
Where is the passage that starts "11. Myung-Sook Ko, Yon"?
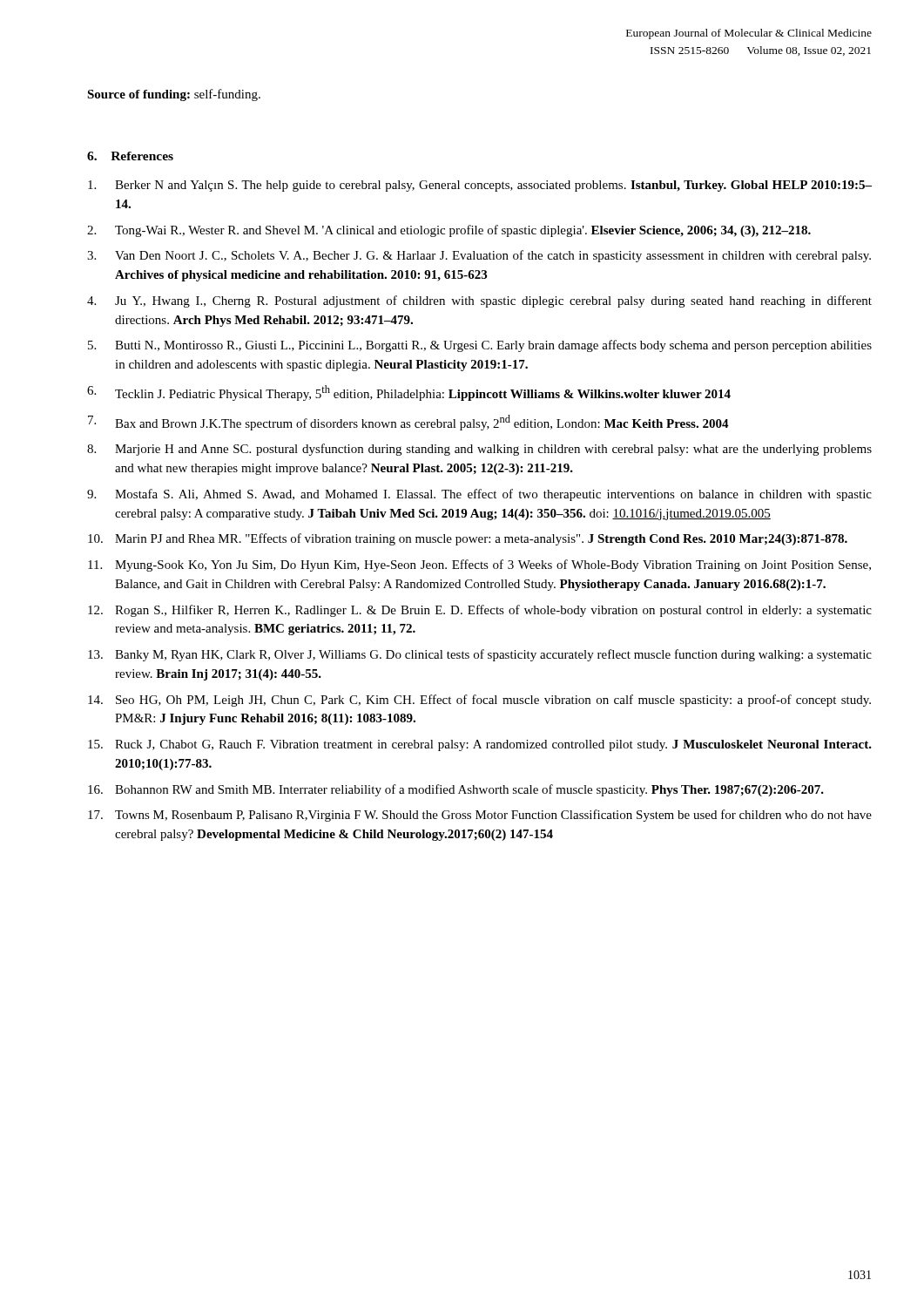pyautogui.click(x=479, y=575)
